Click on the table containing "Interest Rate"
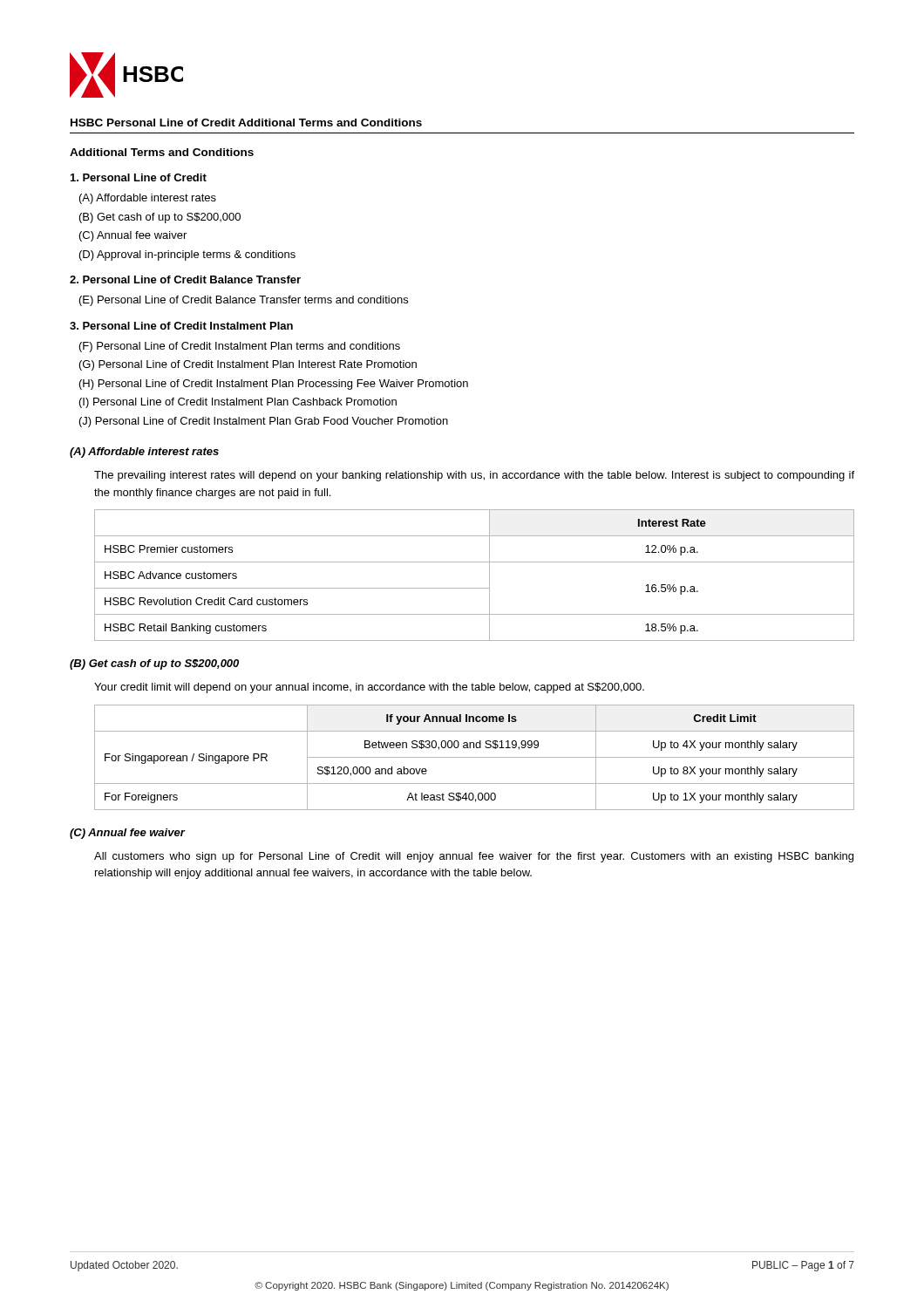This screenshot has width=924, height=1308. (474, 575)
